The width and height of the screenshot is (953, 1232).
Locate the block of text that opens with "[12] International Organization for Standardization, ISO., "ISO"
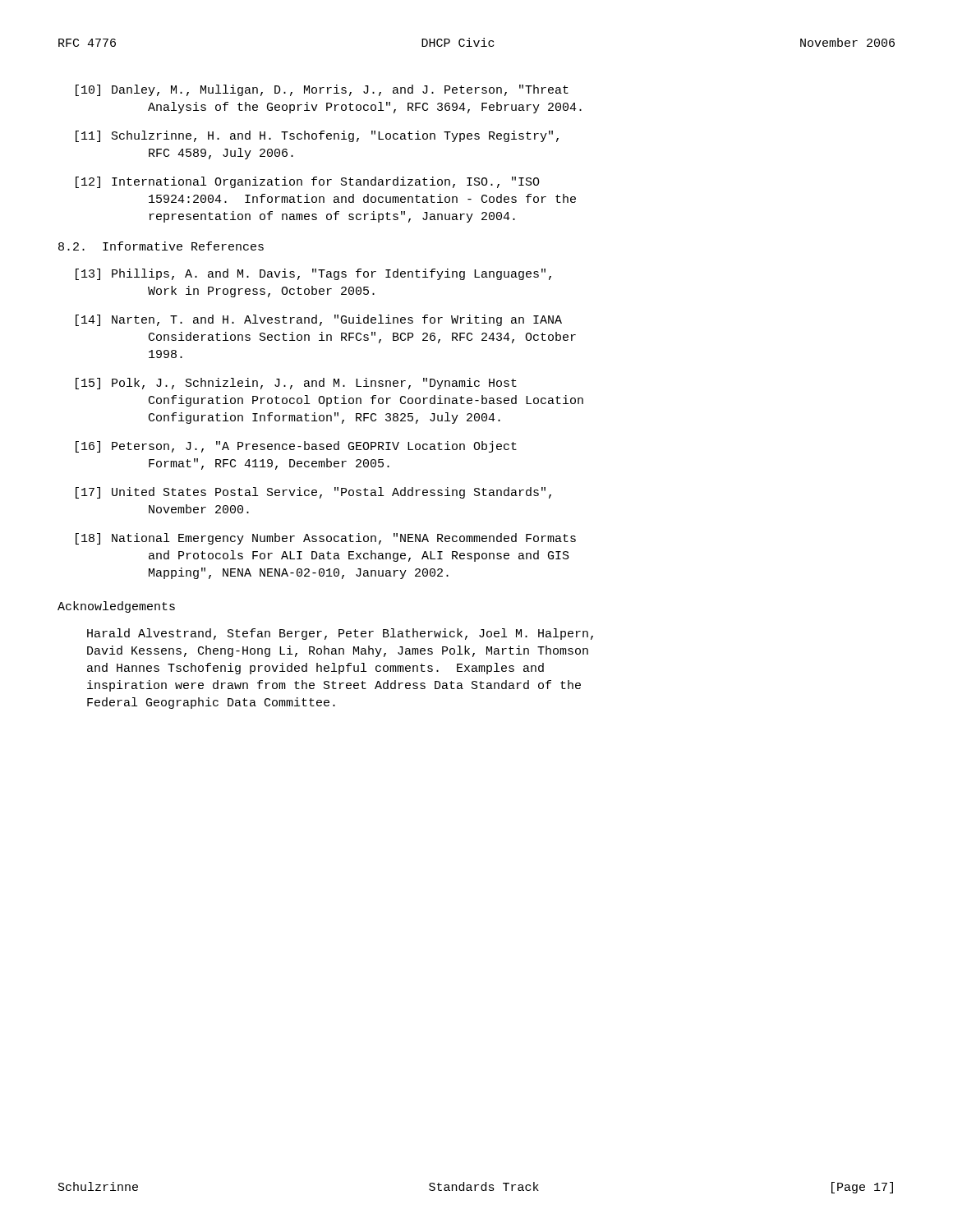coord(476,200)
